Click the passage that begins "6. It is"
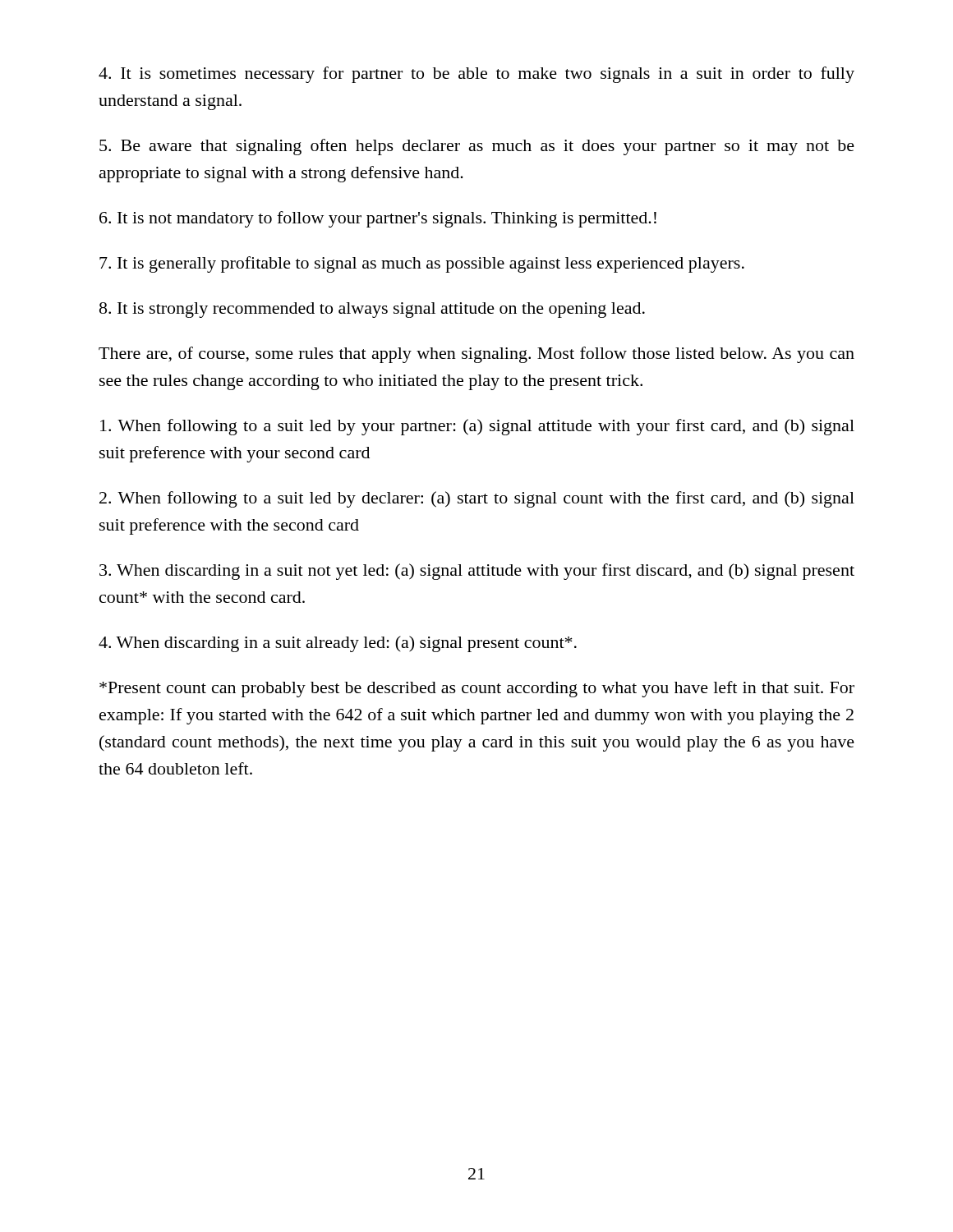 [378, 217]
